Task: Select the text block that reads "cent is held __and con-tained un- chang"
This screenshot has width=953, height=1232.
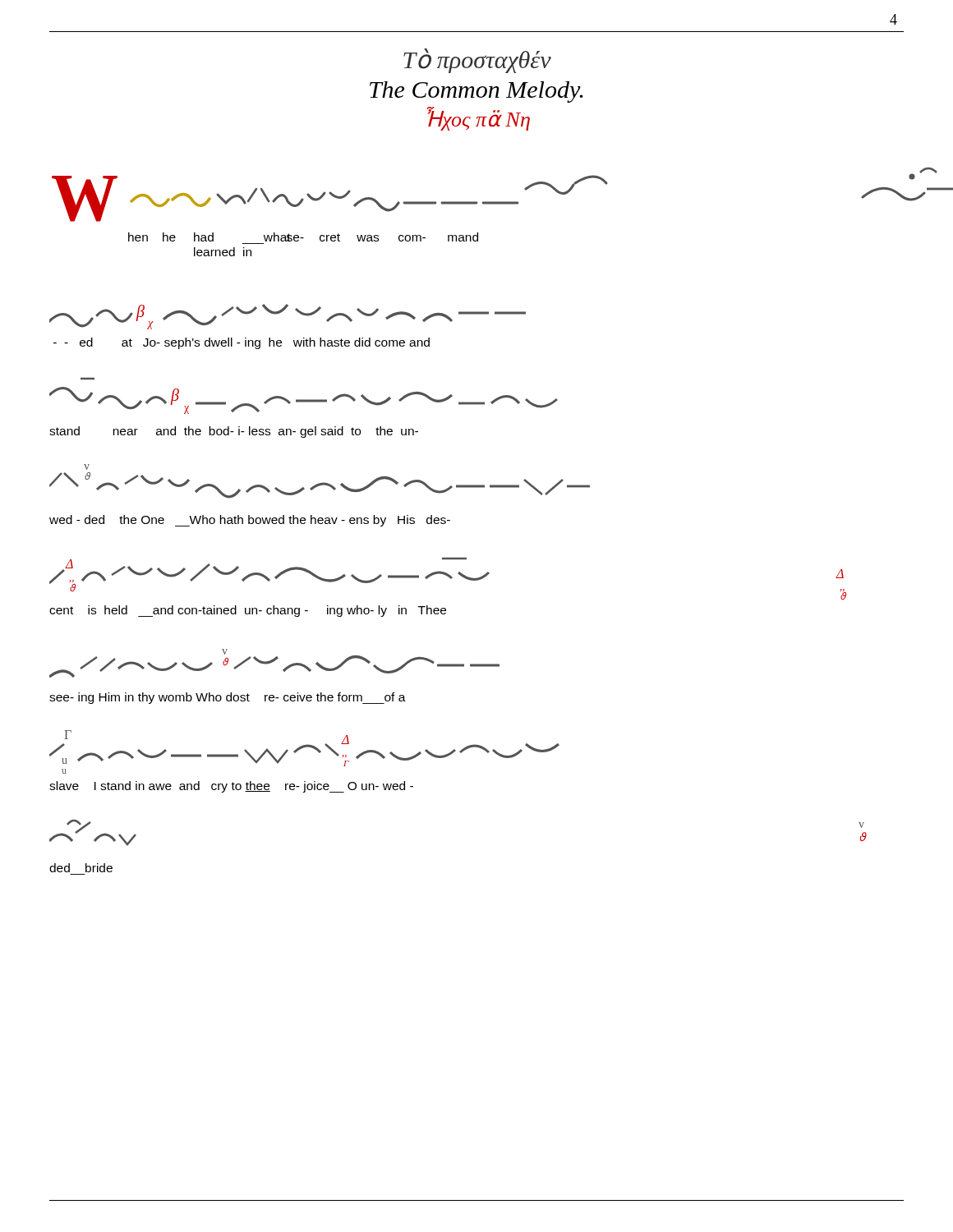Action: tap(248, 610)
